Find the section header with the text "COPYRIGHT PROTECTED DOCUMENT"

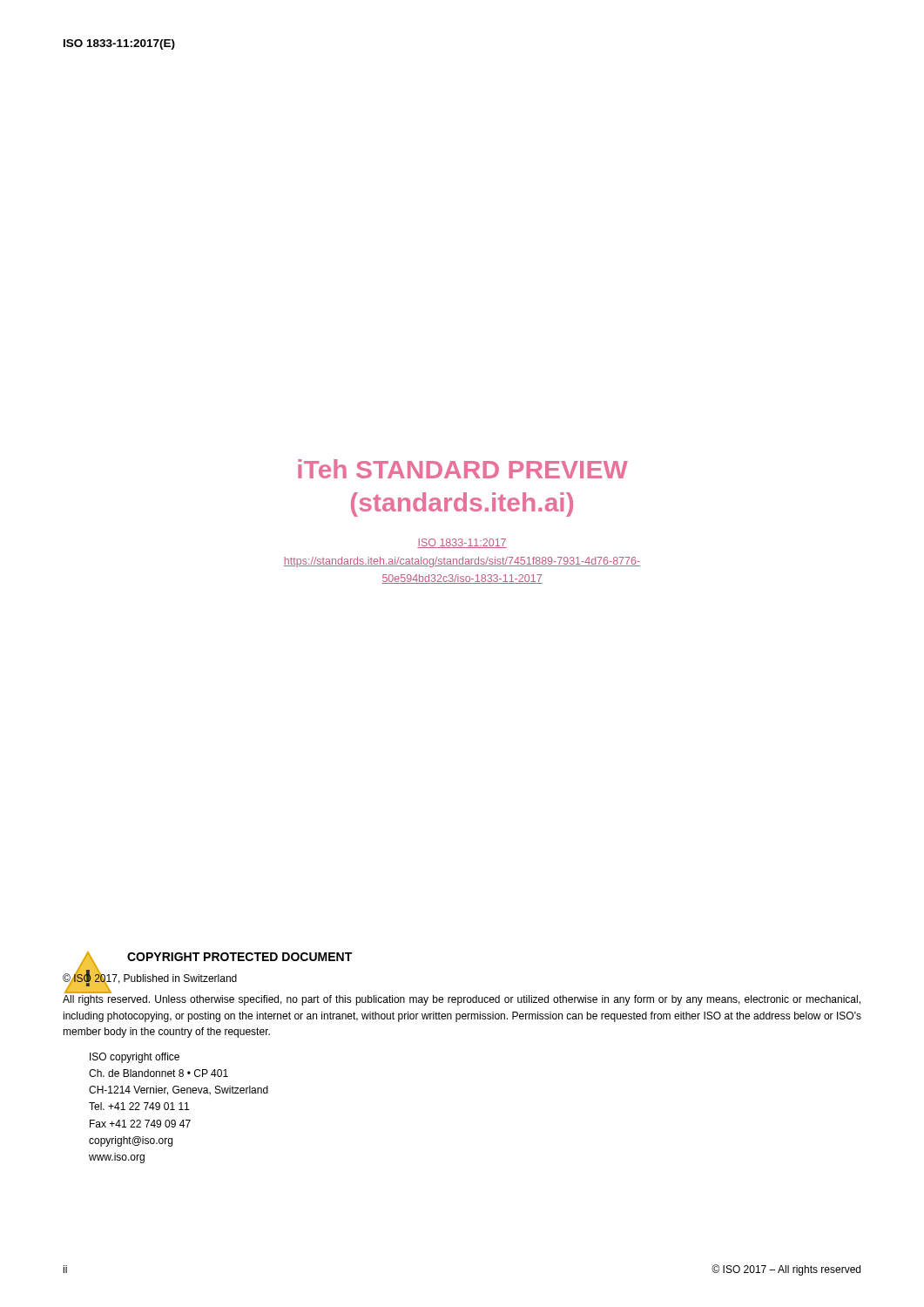[x=240, y=957]
